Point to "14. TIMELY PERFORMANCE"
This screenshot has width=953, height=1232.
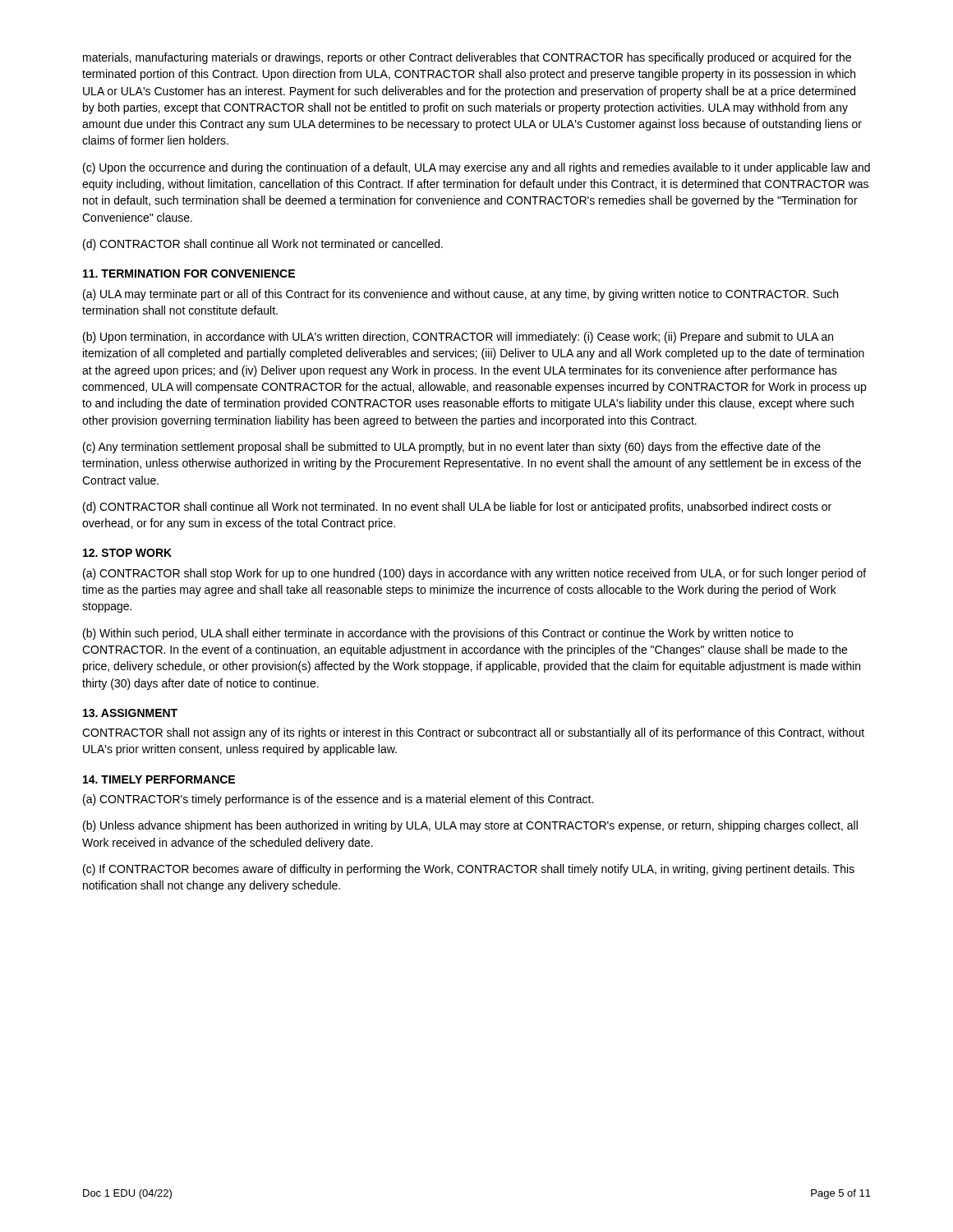click(x=159, y=779)
